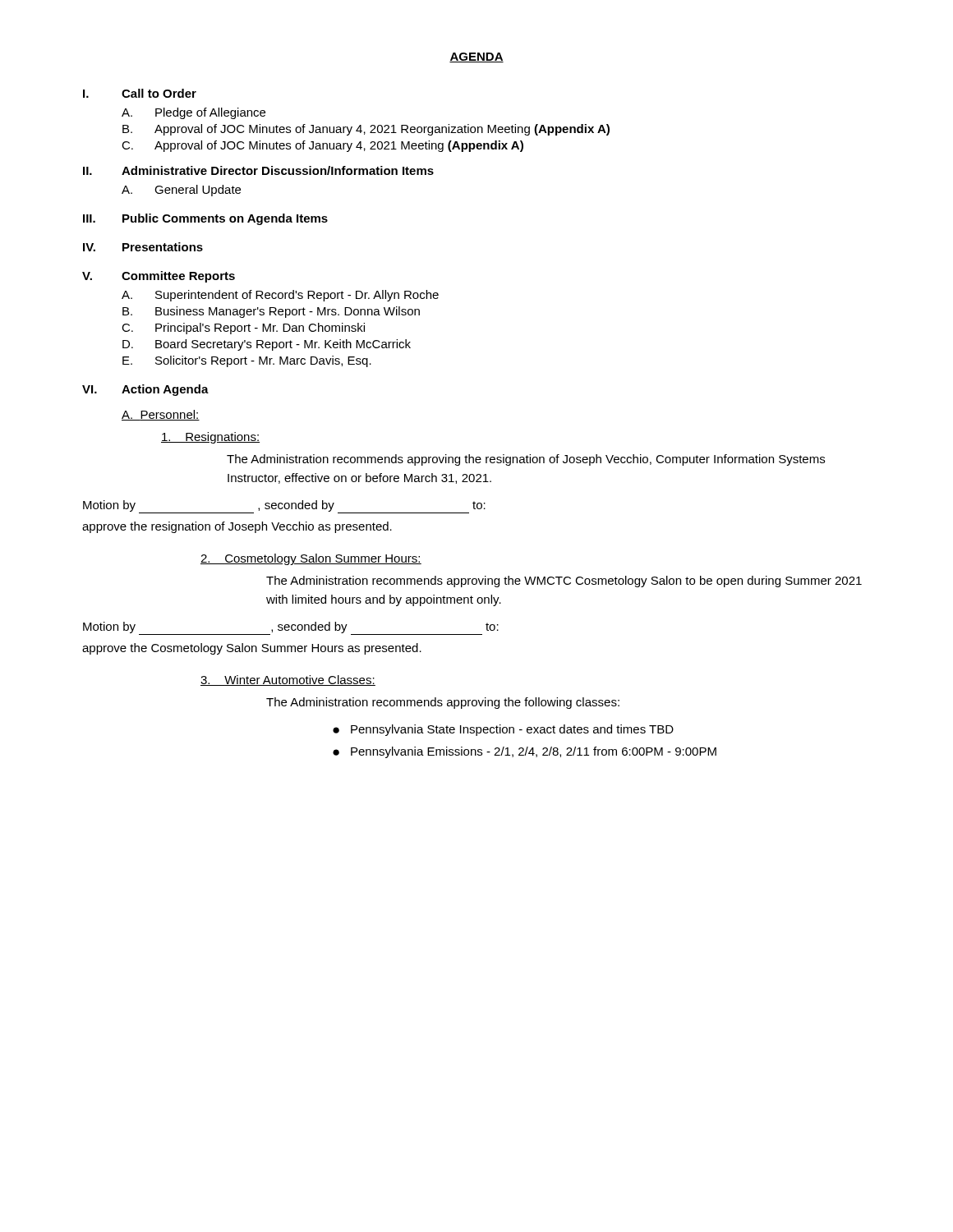The image size is (953, 1232).
Task: Locate the region starting "A. Personnel:"
Action: [x=160, y=414]
